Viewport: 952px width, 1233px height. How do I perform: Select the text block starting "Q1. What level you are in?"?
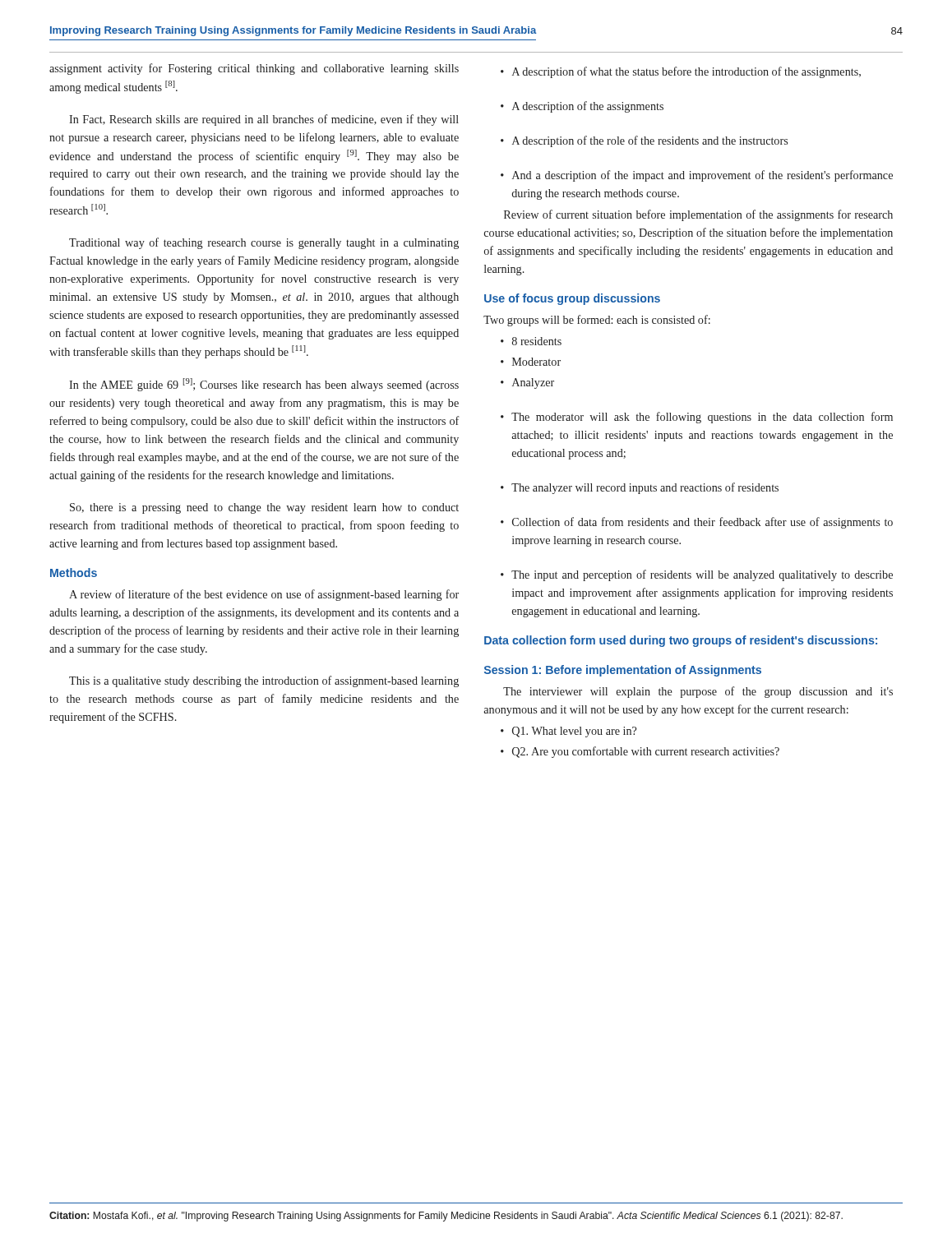[x=568, y=732]
